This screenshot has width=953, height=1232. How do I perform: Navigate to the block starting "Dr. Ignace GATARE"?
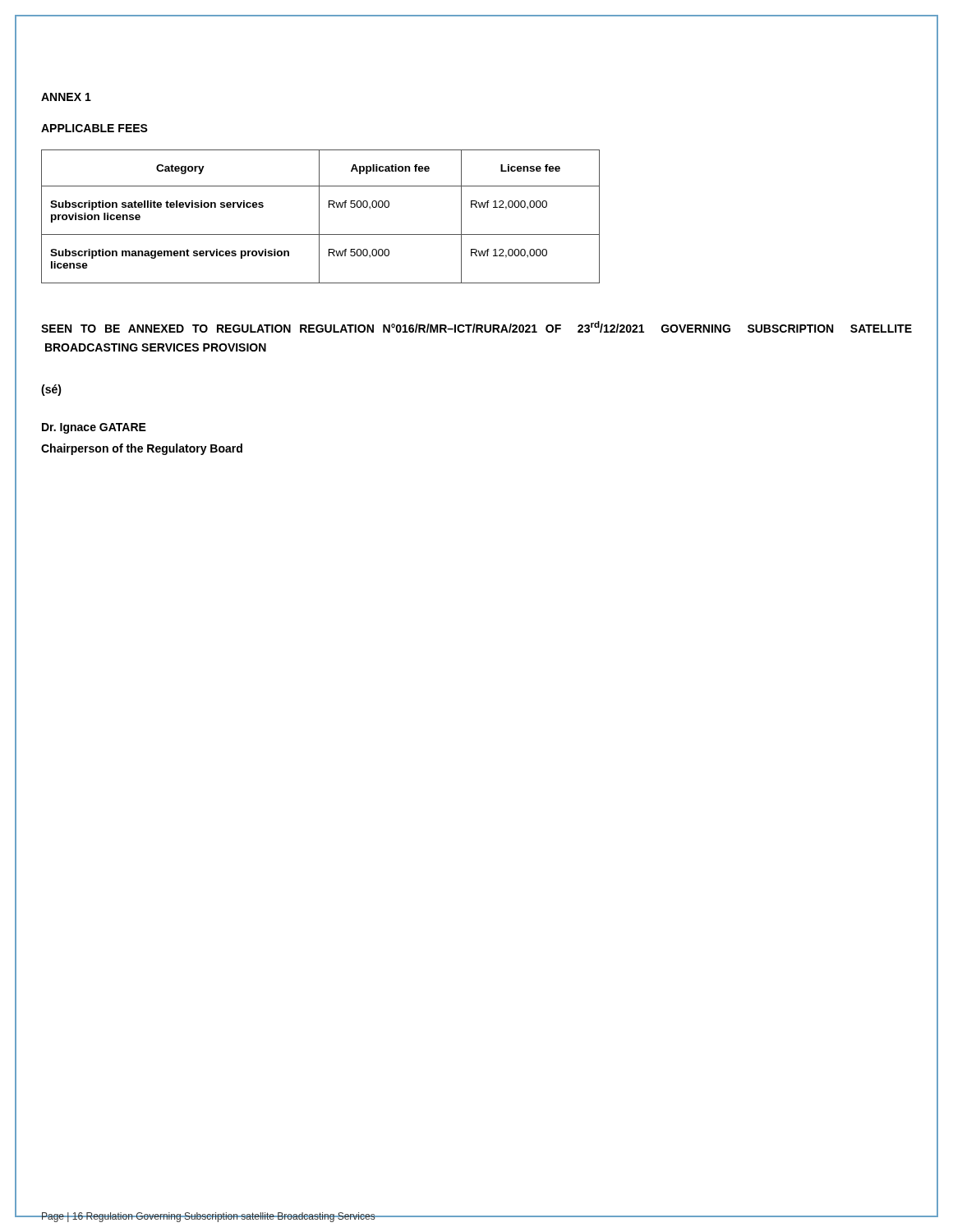[94, 427]
